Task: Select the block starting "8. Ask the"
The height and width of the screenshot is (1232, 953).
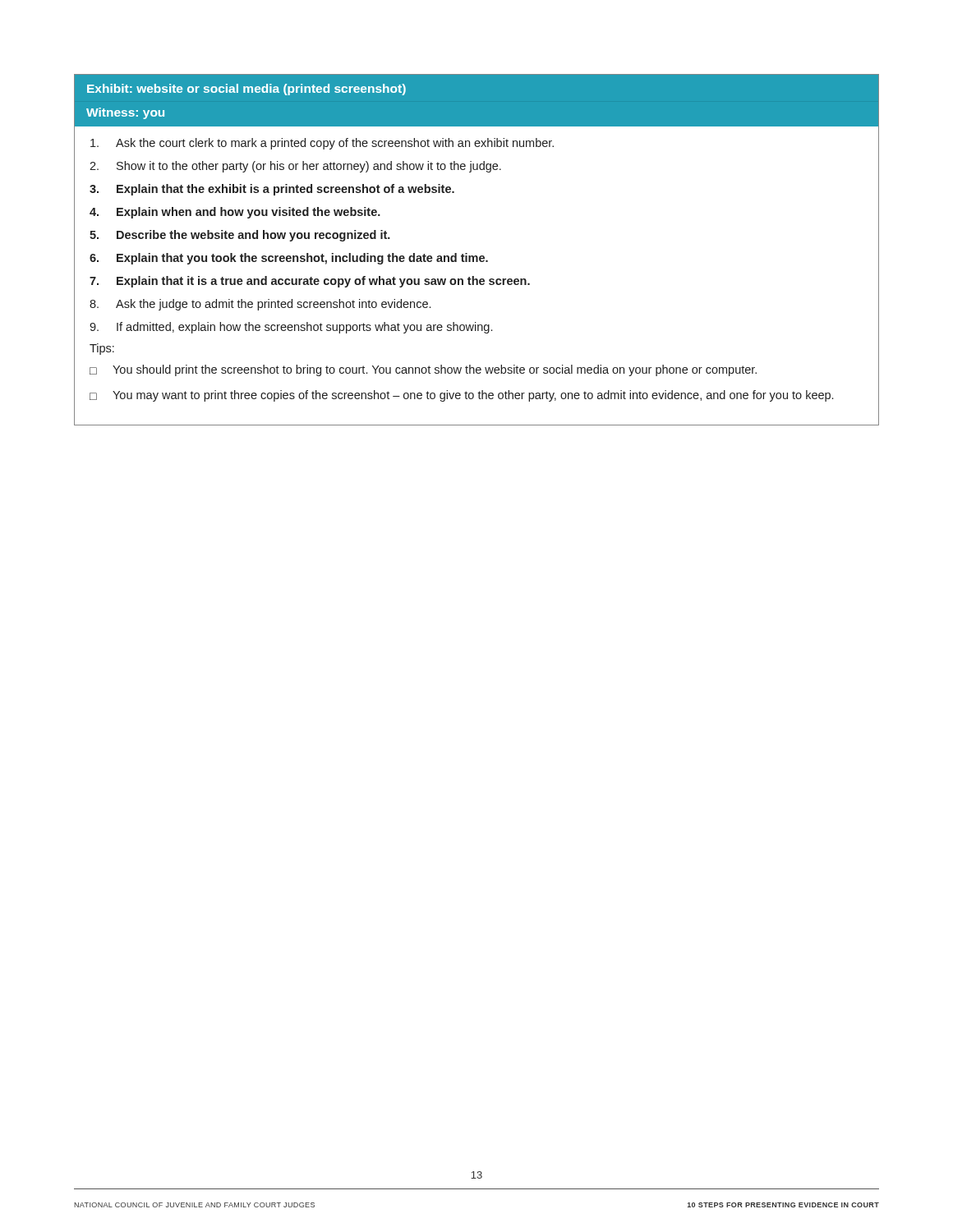Action: 260,305
